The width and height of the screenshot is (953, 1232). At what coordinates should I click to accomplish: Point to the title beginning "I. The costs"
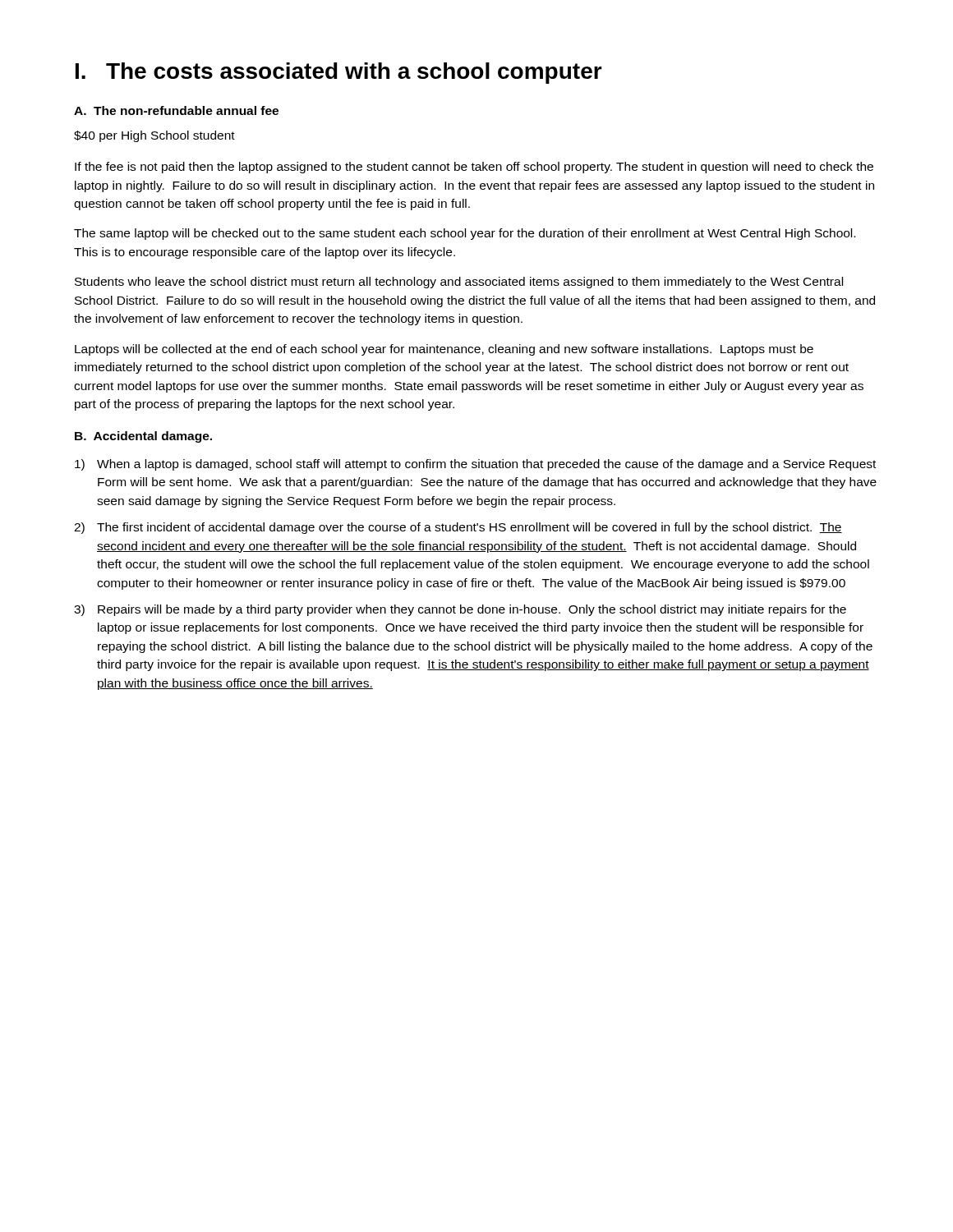pos(338,71)
